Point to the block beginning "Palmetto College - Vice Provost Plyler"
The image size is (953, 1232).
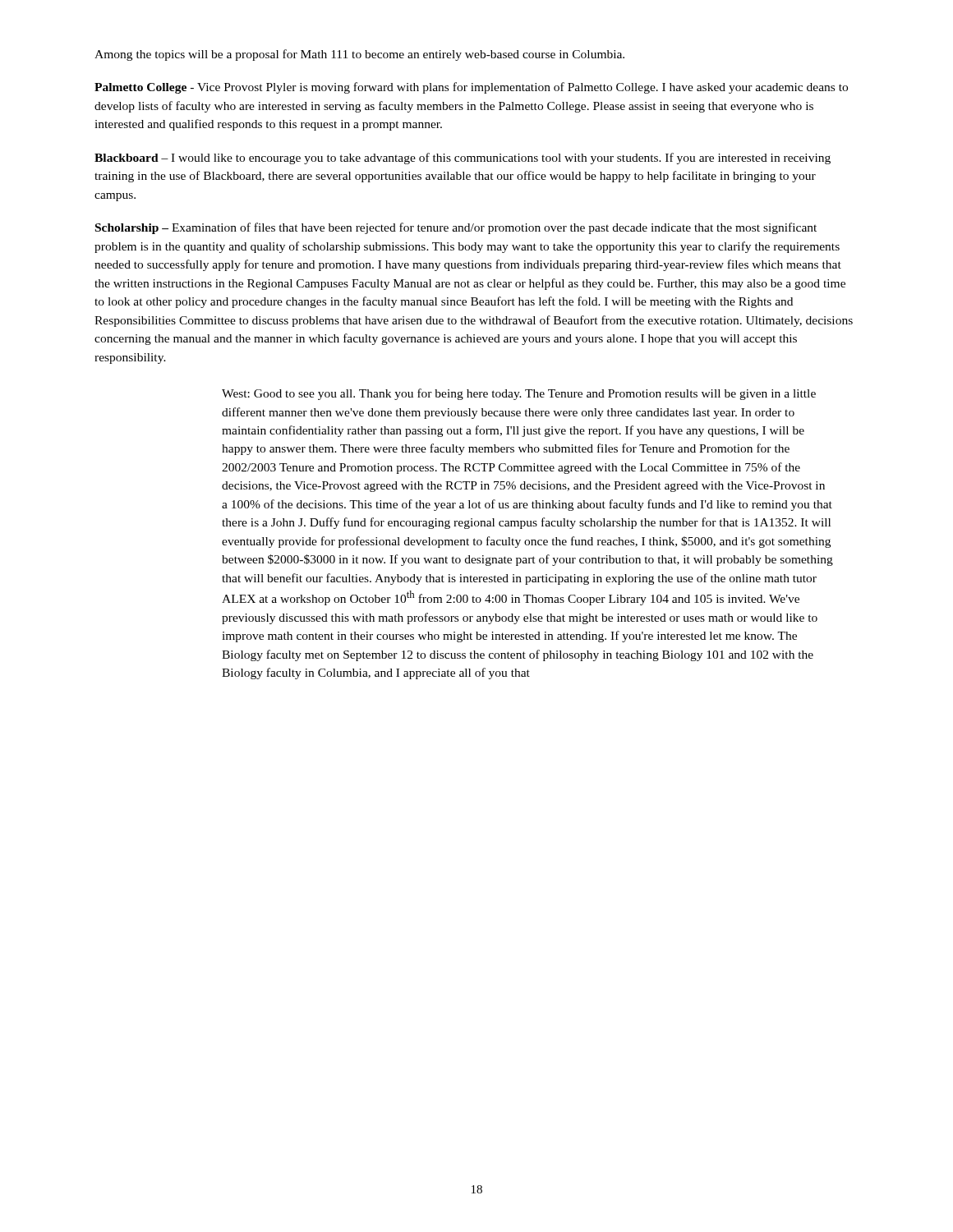(x=471, y=106)
